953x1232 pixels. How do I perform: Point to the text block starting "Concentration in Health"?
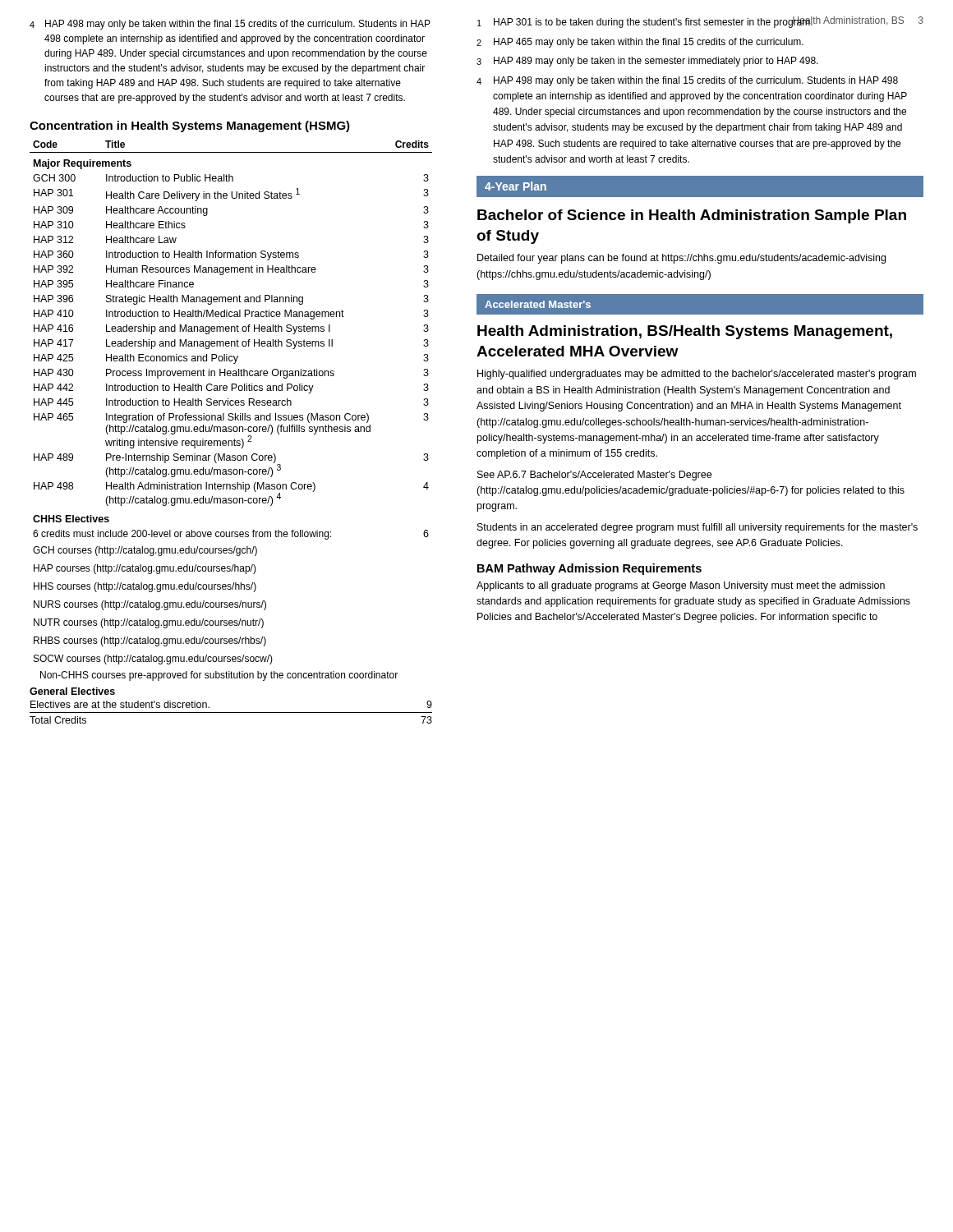tap(190, 125)
